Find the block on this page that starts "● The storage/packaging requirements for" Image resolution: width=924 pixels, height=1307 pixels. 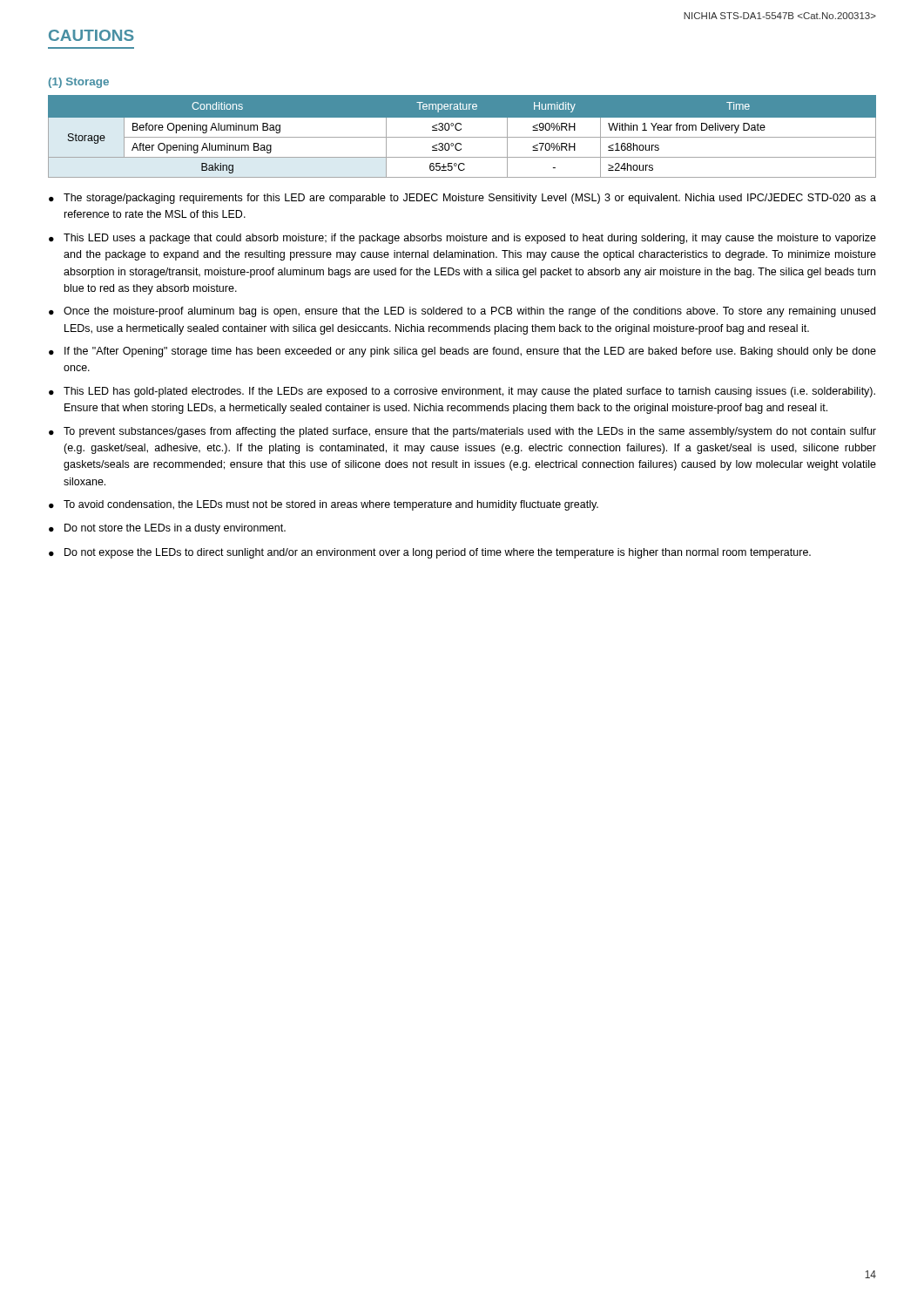[x=462, y=207]
